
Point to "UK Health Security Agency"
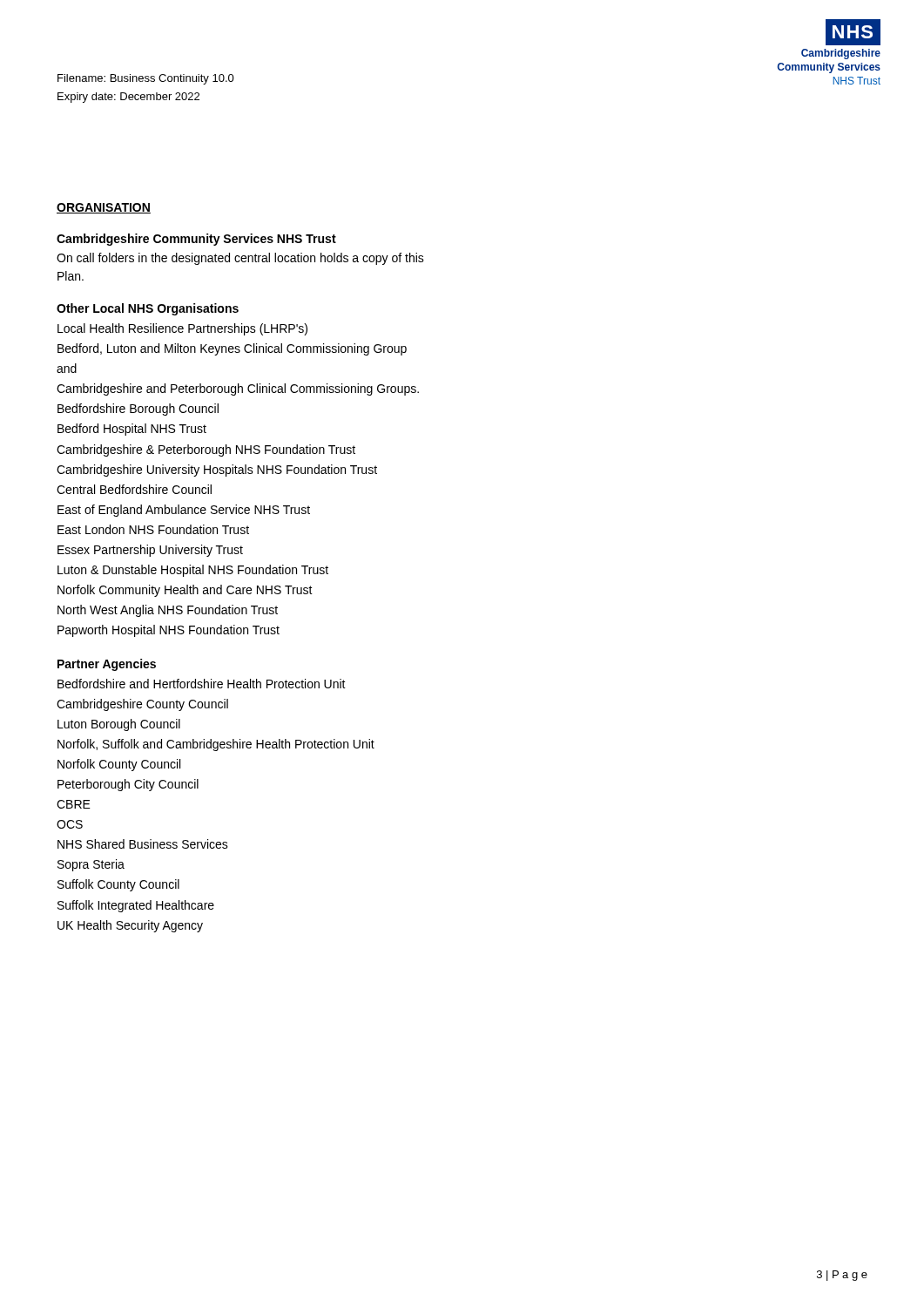click(x=130, y=925)
